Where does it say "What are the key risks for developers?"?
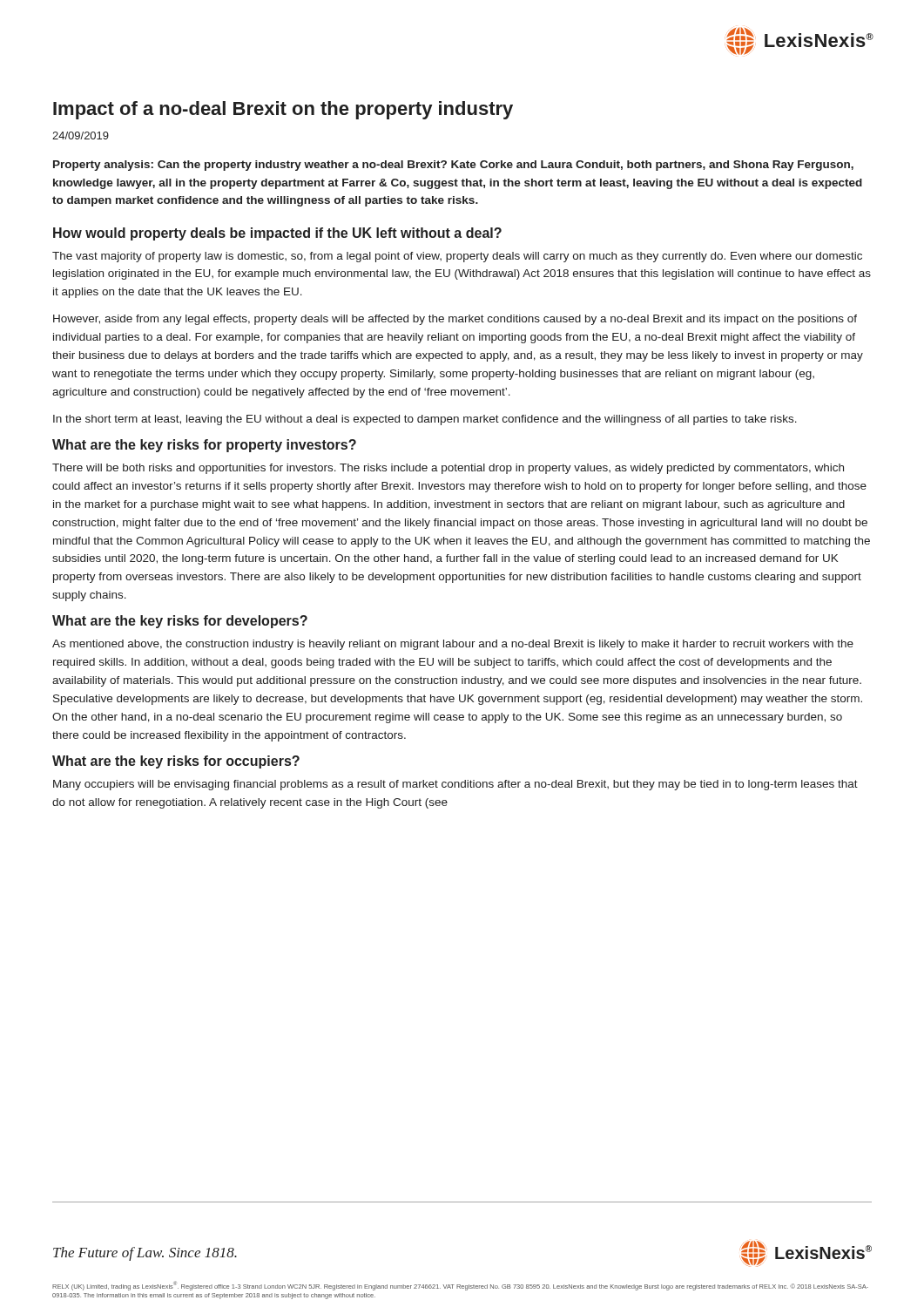 pos(180,622)
